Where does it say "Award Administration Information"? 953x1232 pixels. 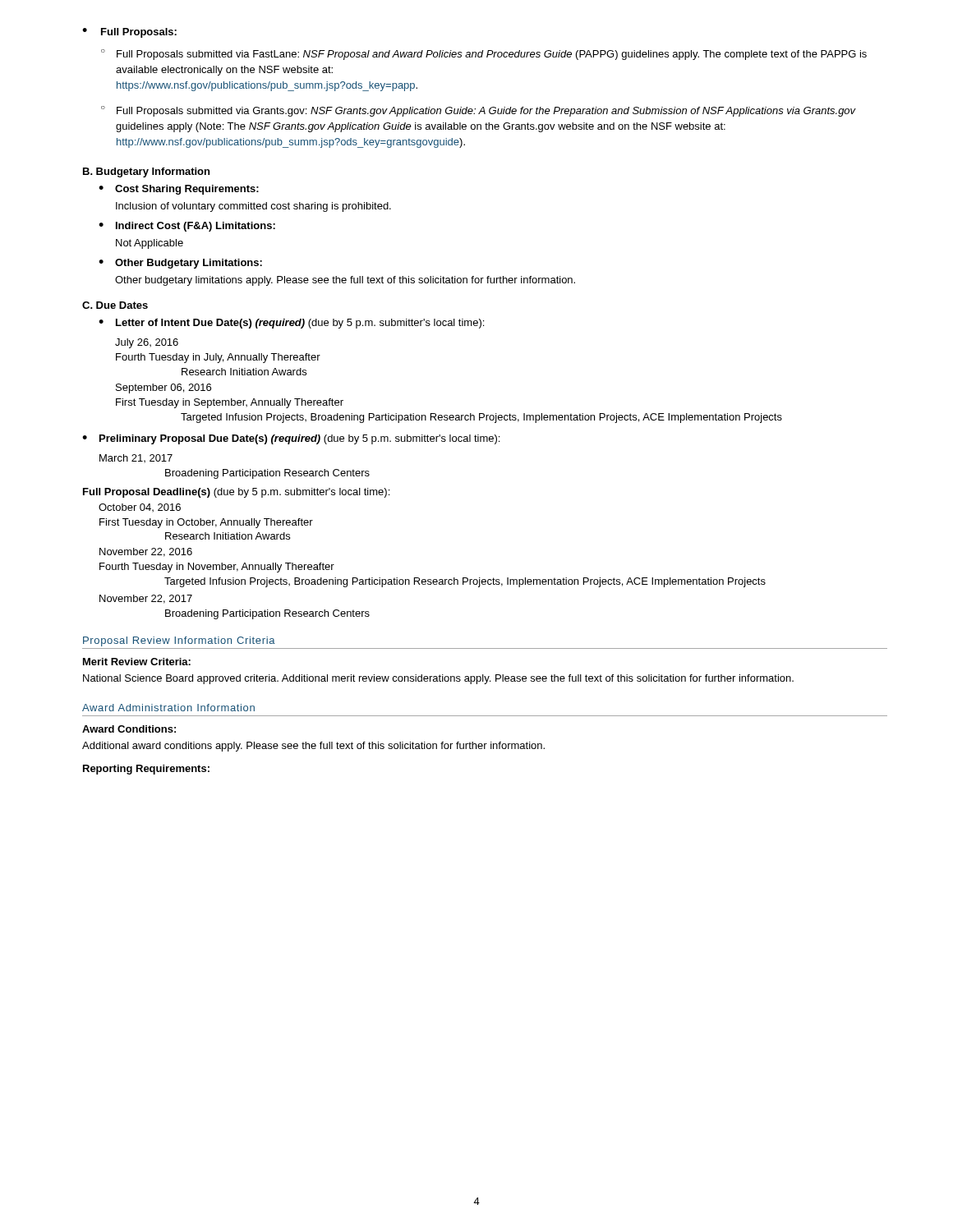coord(169,707)
